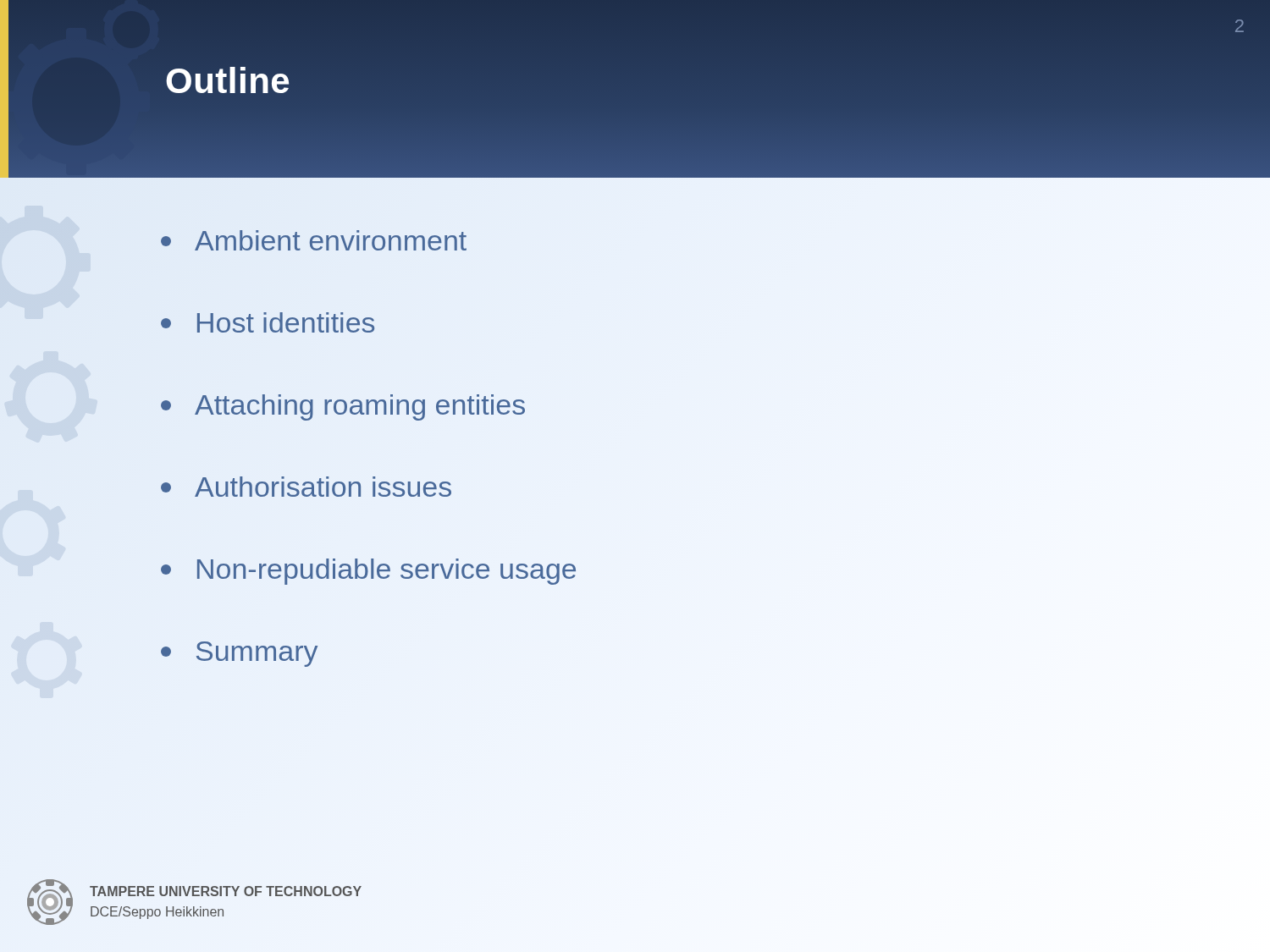Where does it say "Non-repudiable service usage"?
This screenshot has height=952, width=1270.
pyautogui.click(x=369, y=569)
